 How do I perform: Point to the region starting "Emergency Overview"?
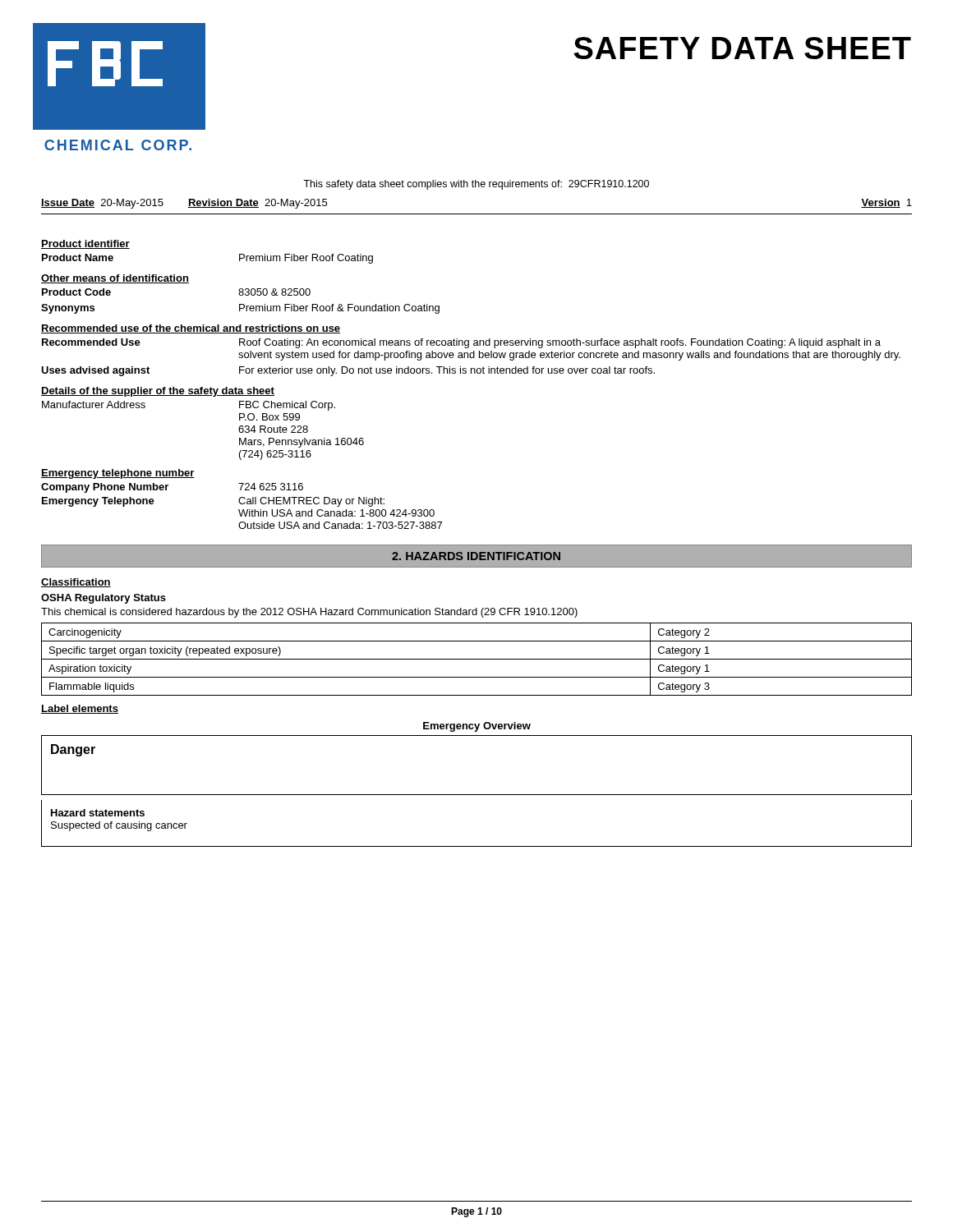tap(476, 726)
